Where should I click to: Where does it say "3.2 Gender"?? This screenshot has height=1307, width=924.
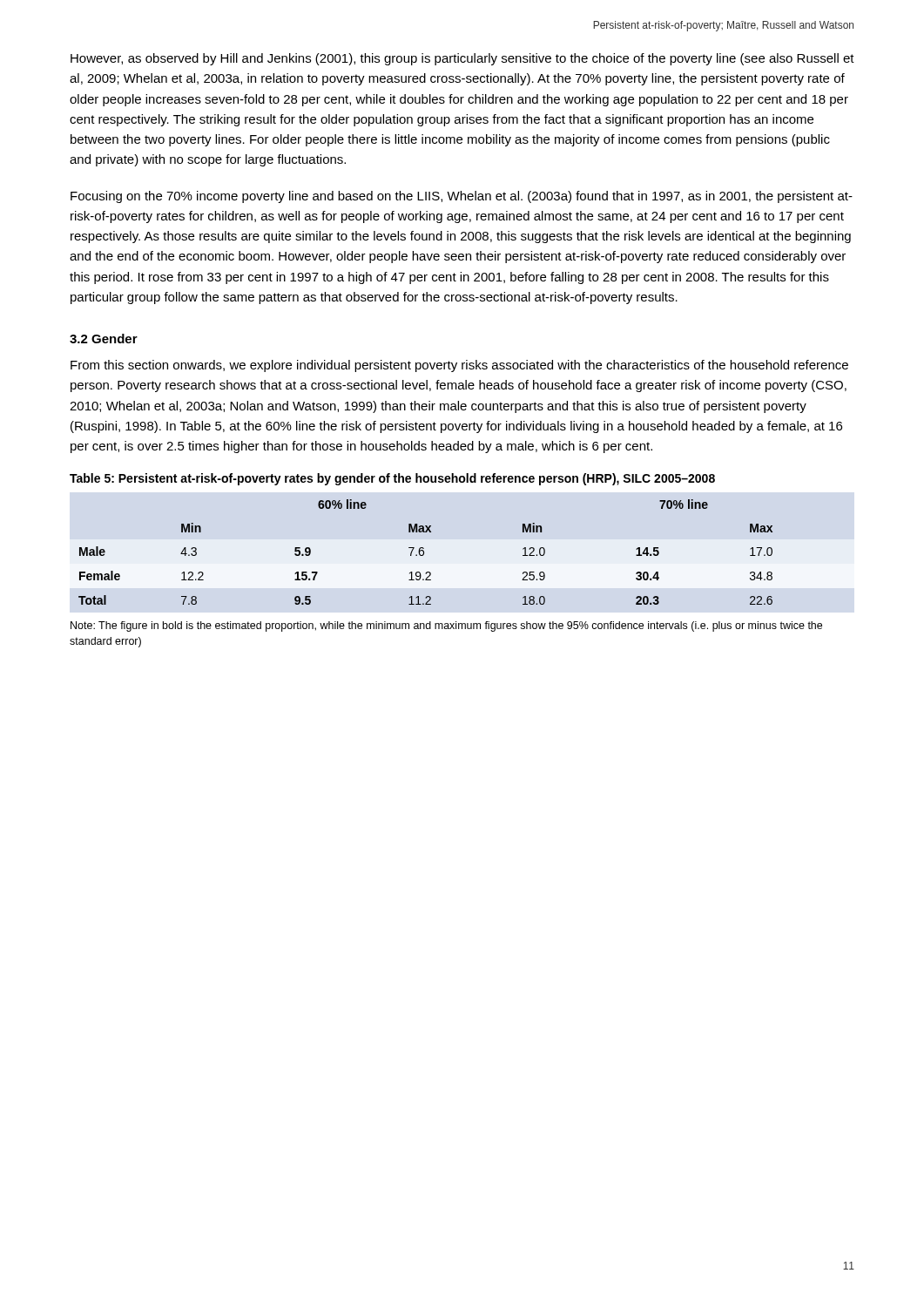coord(103,339)
